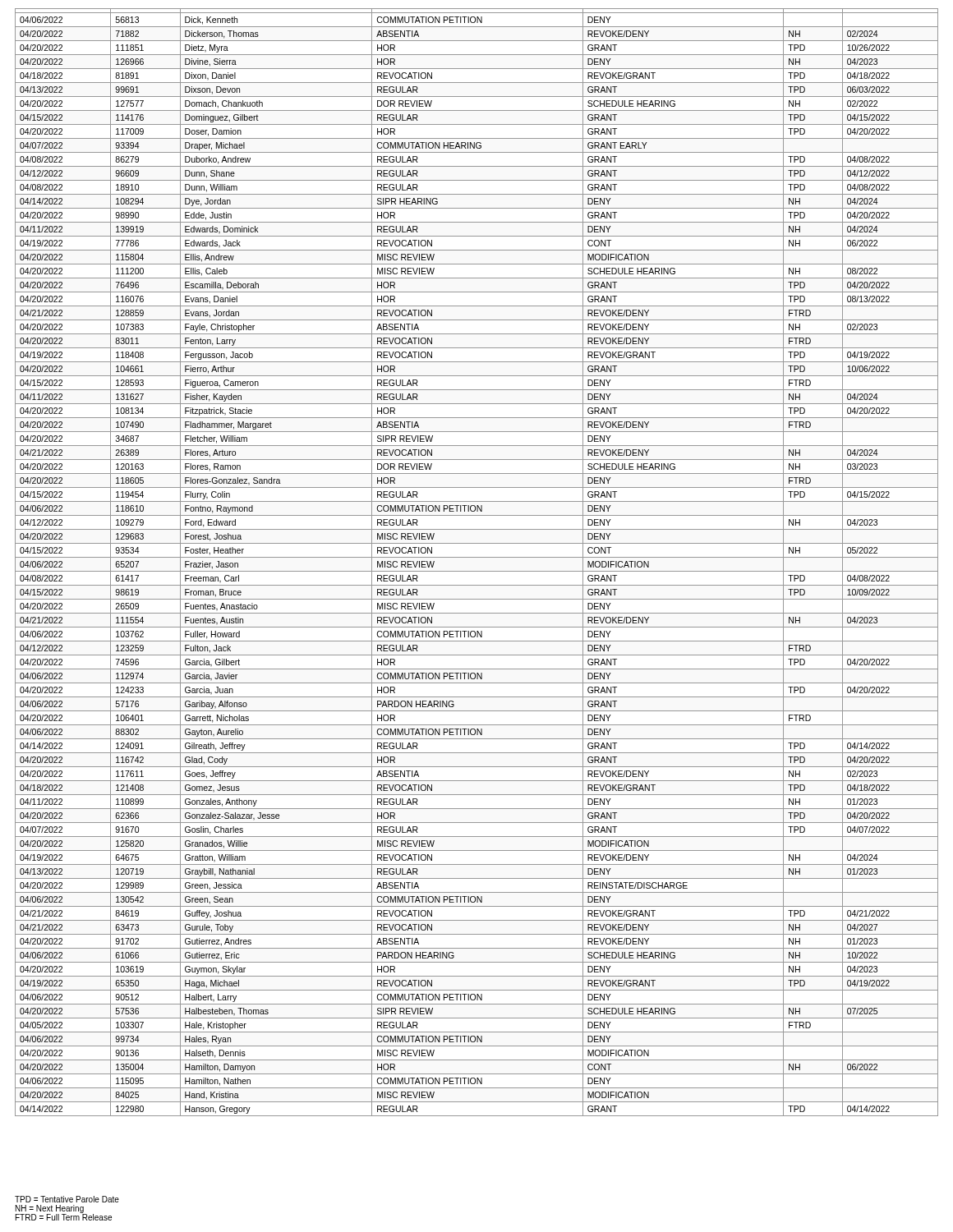Locate the table with the text "Fuentes, Anastacio"
Viewport: 953px width, 1232px height.
(476, 562)
